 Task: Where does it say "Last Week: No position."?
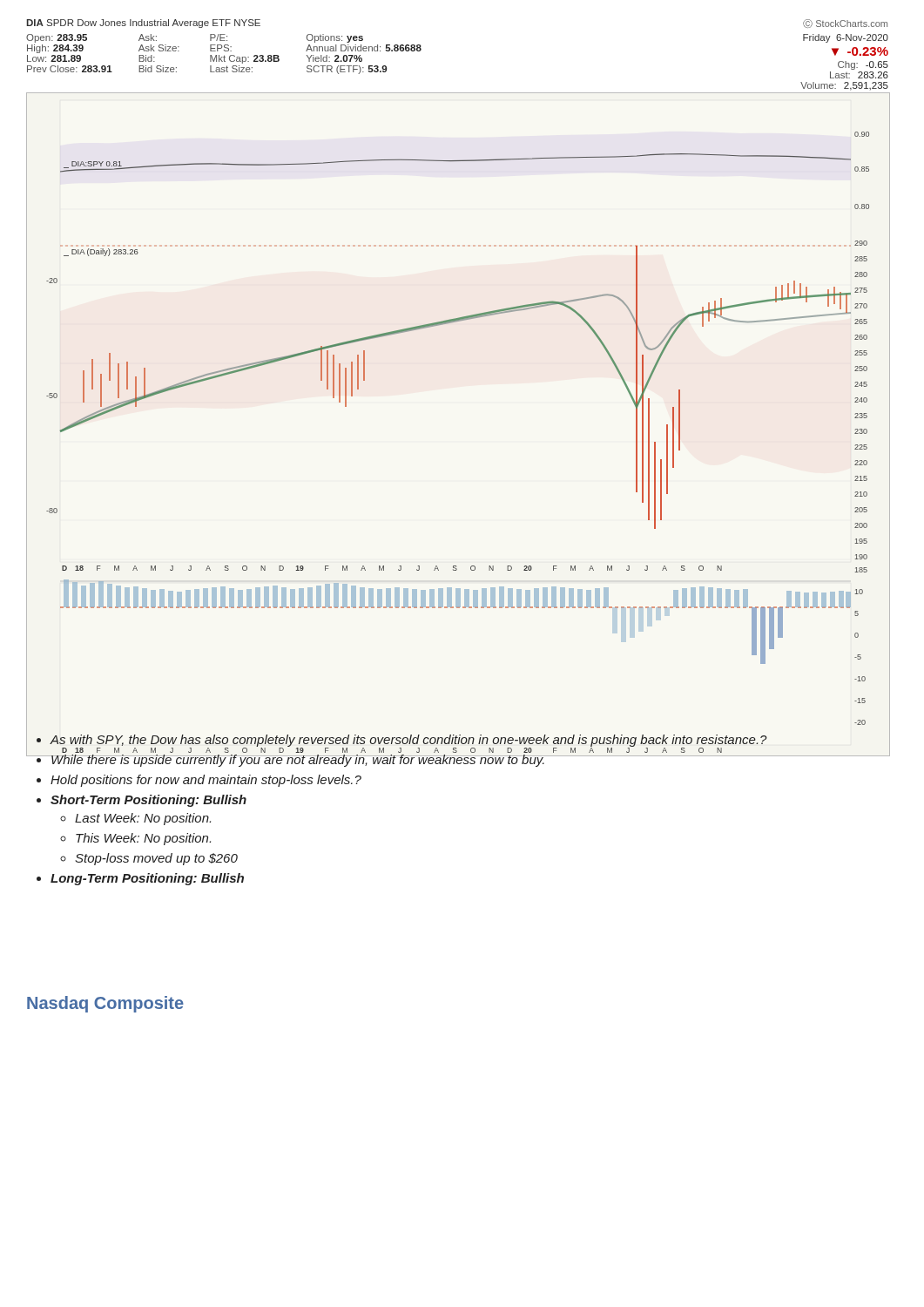[x=144, y=818]
